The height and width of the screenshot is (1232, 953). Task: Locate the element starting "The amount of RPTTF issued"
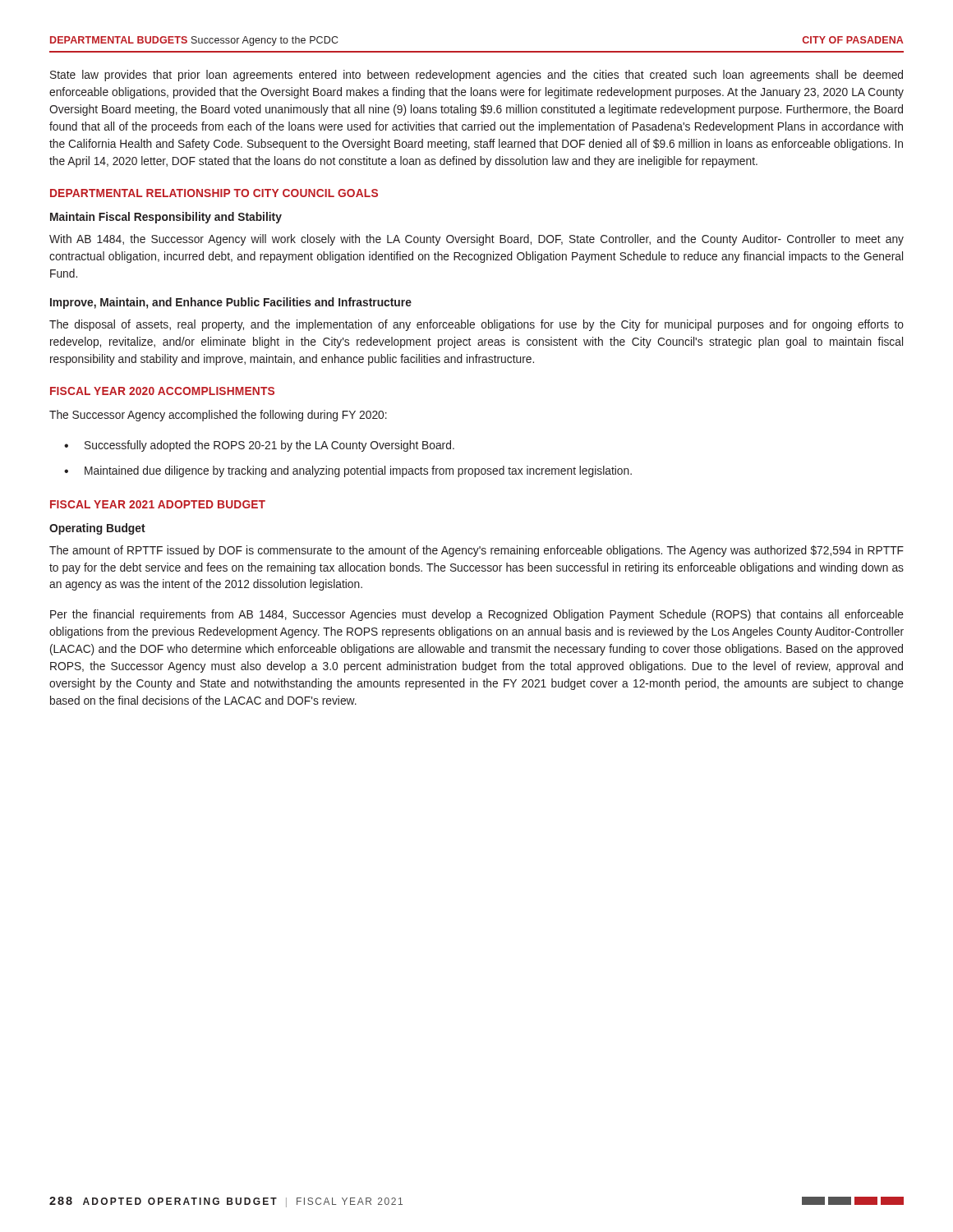click(x=476, y=568)
